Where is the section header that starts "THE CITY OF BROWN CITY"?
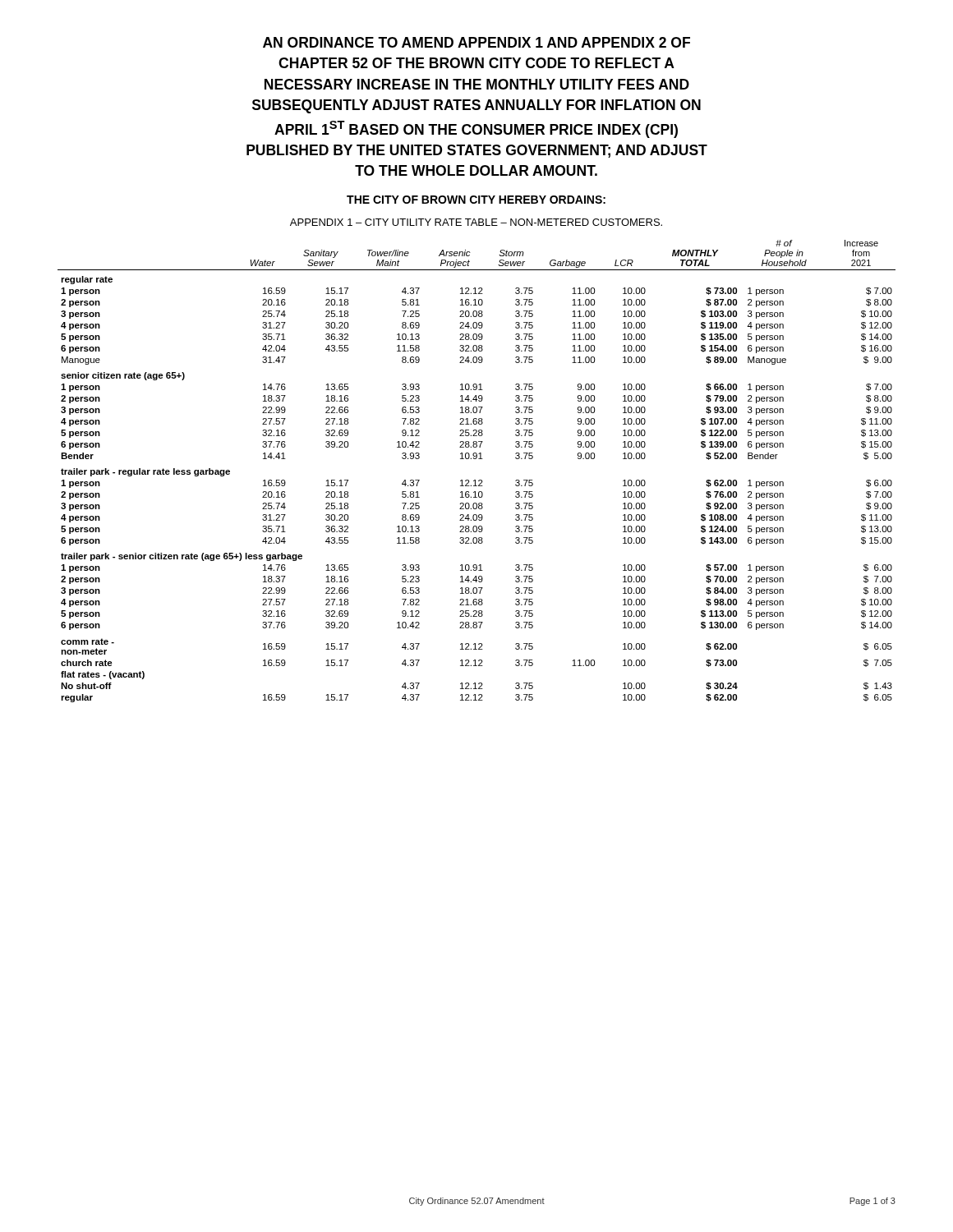The width and height of the screenshot is (953, 1232). pyautogui.click(x=476, y=200)
